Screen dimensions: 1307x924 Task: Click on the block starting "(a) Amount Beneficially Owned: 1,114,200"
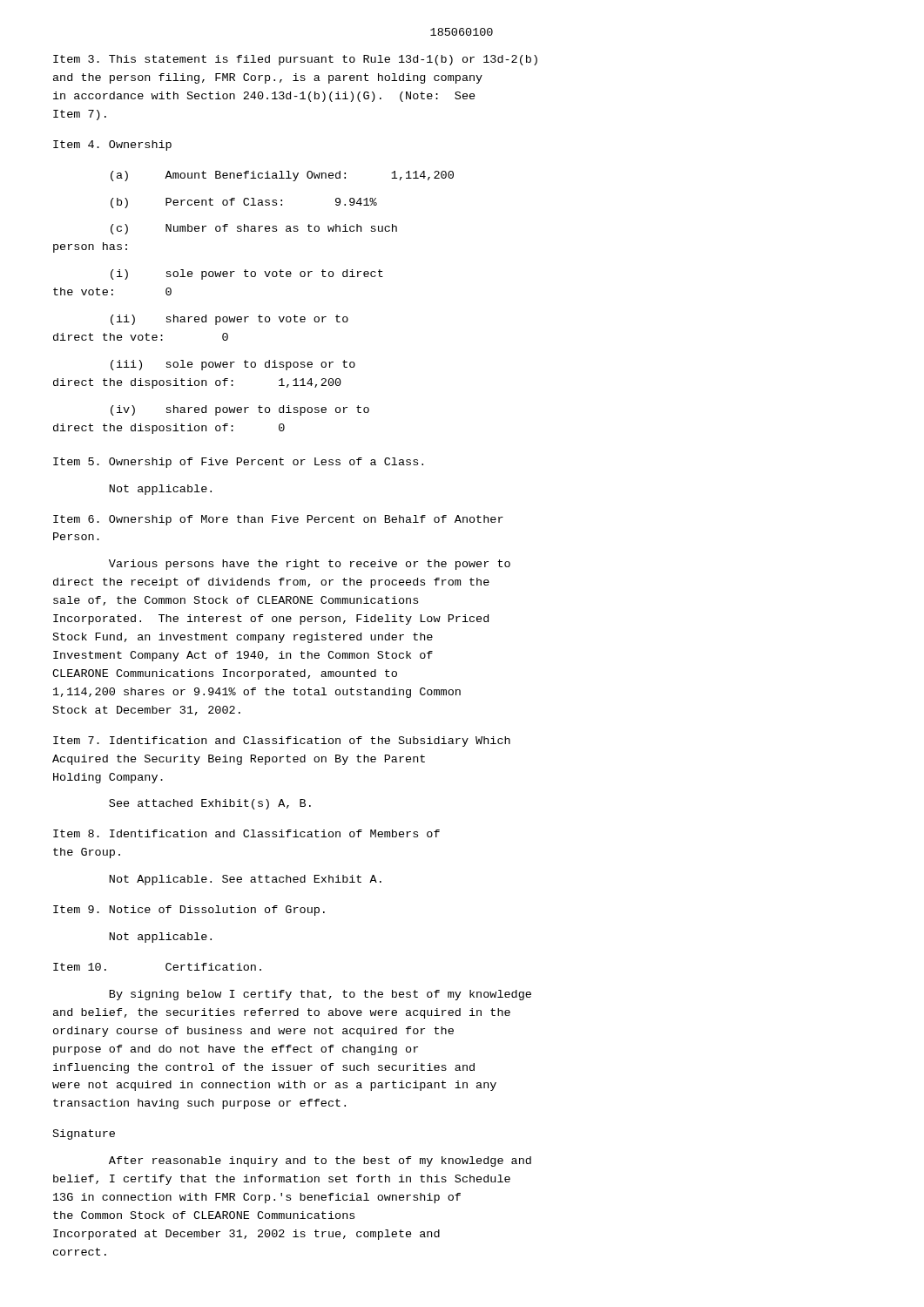[x=253, y=175]
